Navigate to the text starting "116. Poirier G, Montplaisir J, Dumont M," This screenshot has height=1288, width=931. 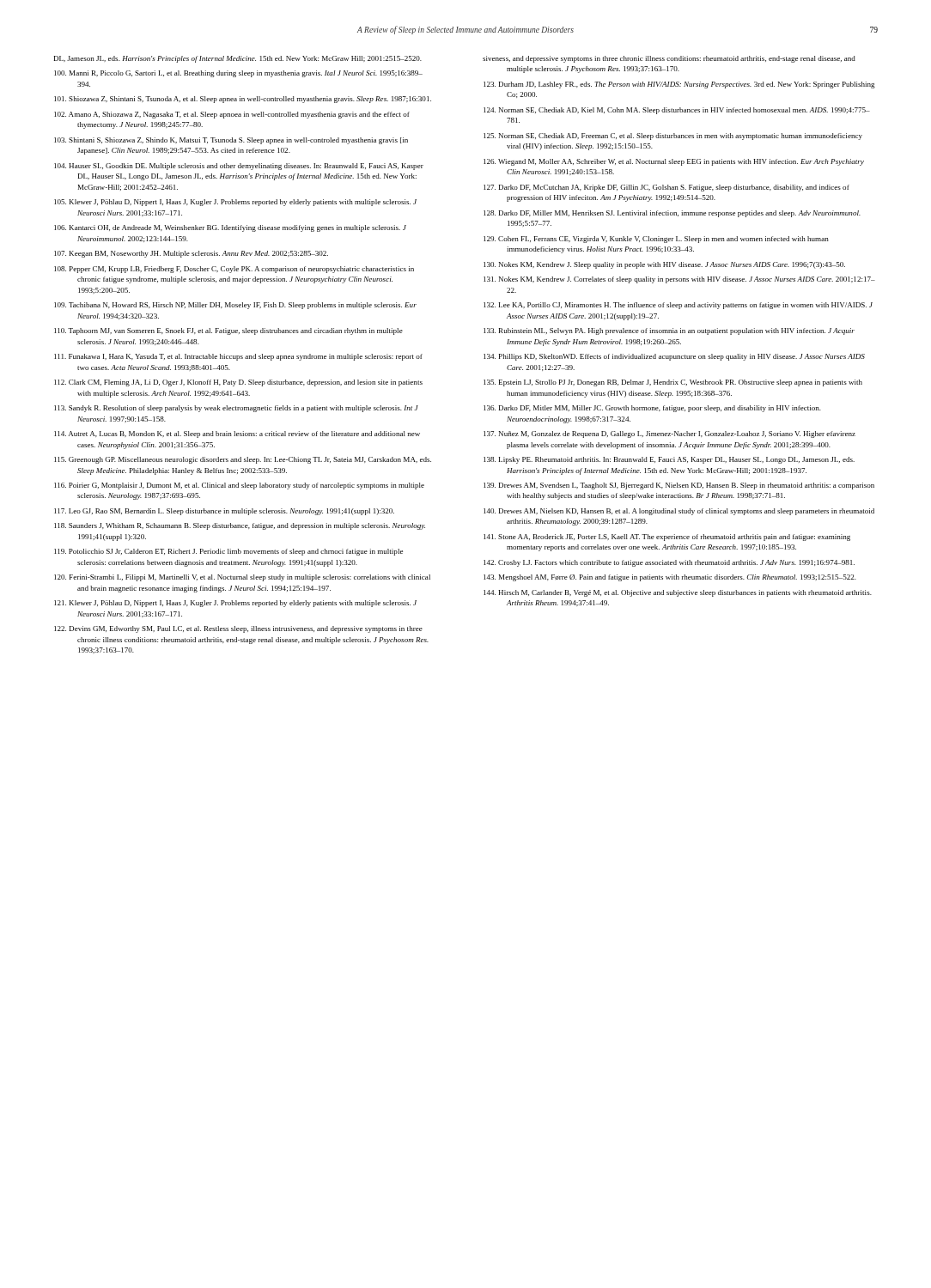(x=239, y=490)
